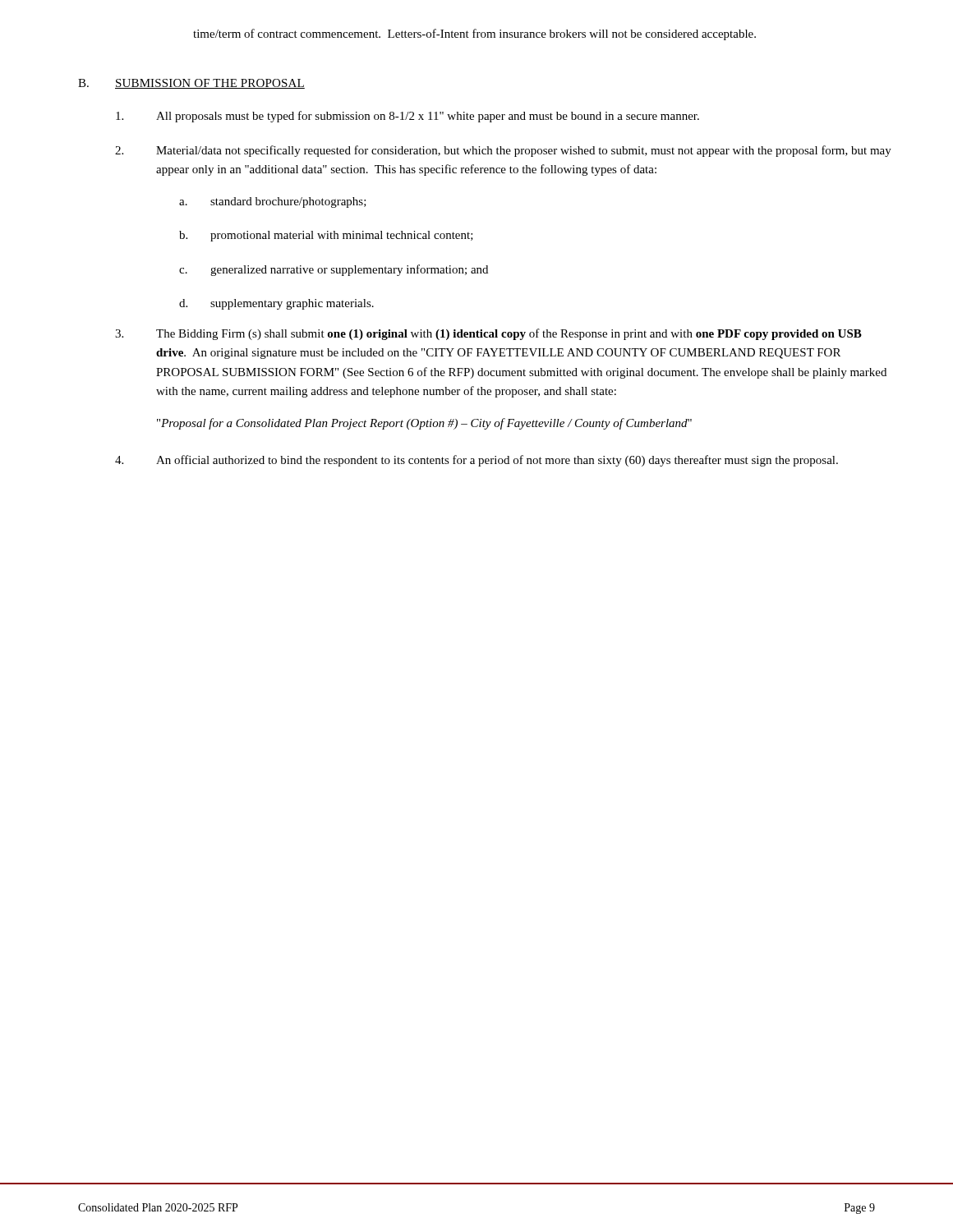Image resolution: width=953 pixels, height=1232 pixels.
Task: Point to the passage starting "3. The Bidding Firm"
Action: 503,363
